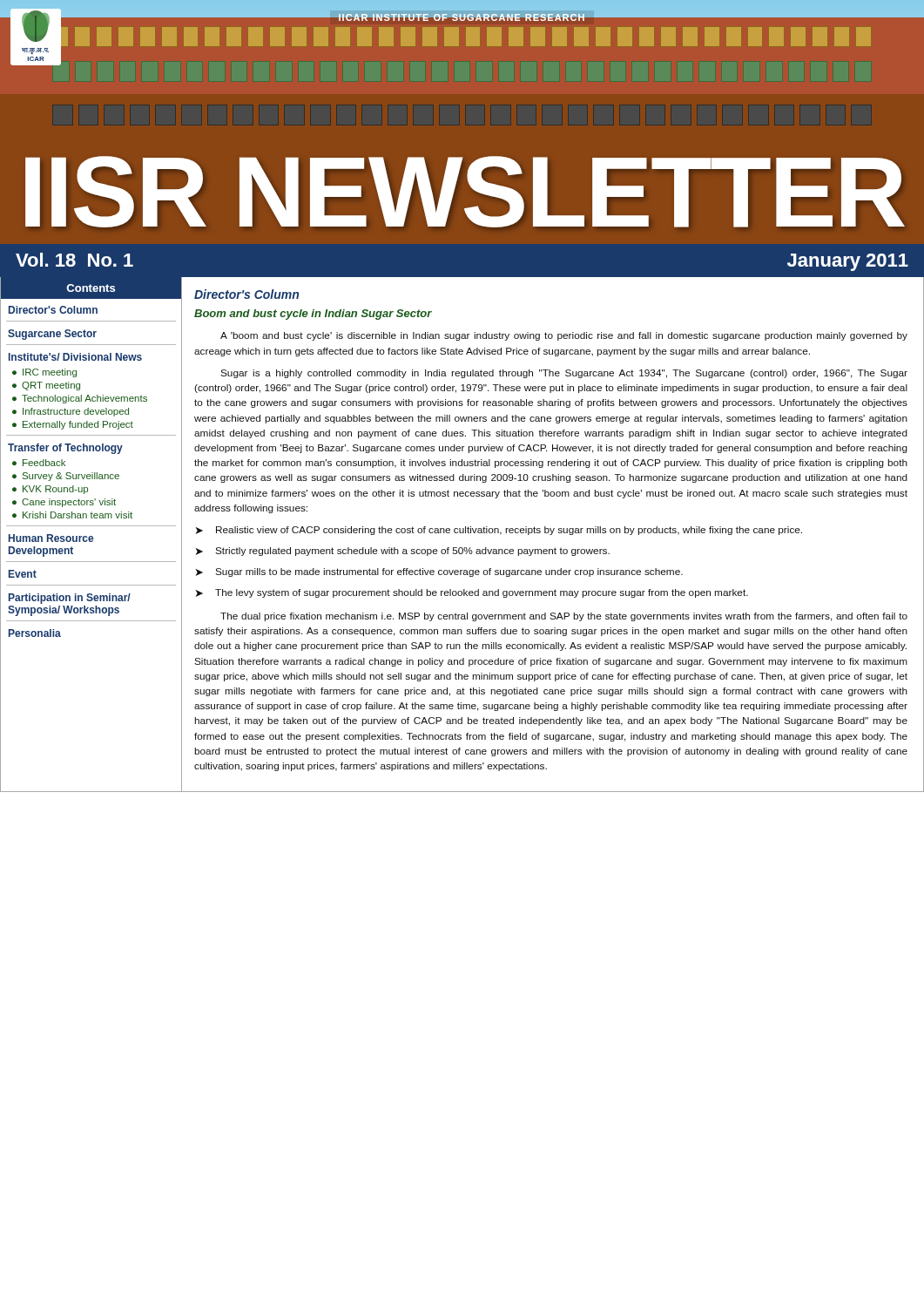Find the photo
Image resolution: width=924 pixels, height=1307 pixels.
coord(462,122)
